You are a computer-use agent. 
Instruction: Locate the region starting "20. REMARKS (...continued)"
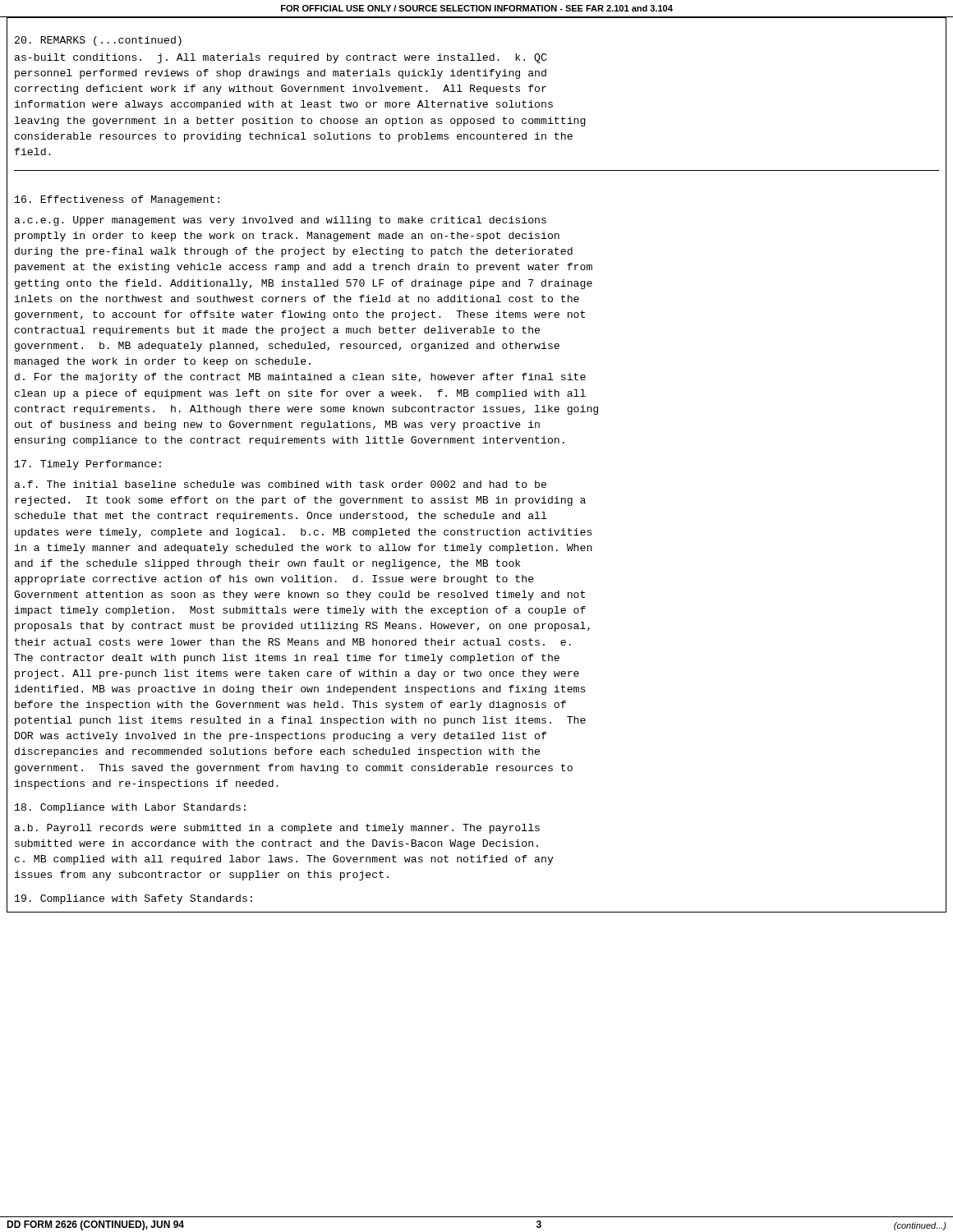(x=98, y=41)
